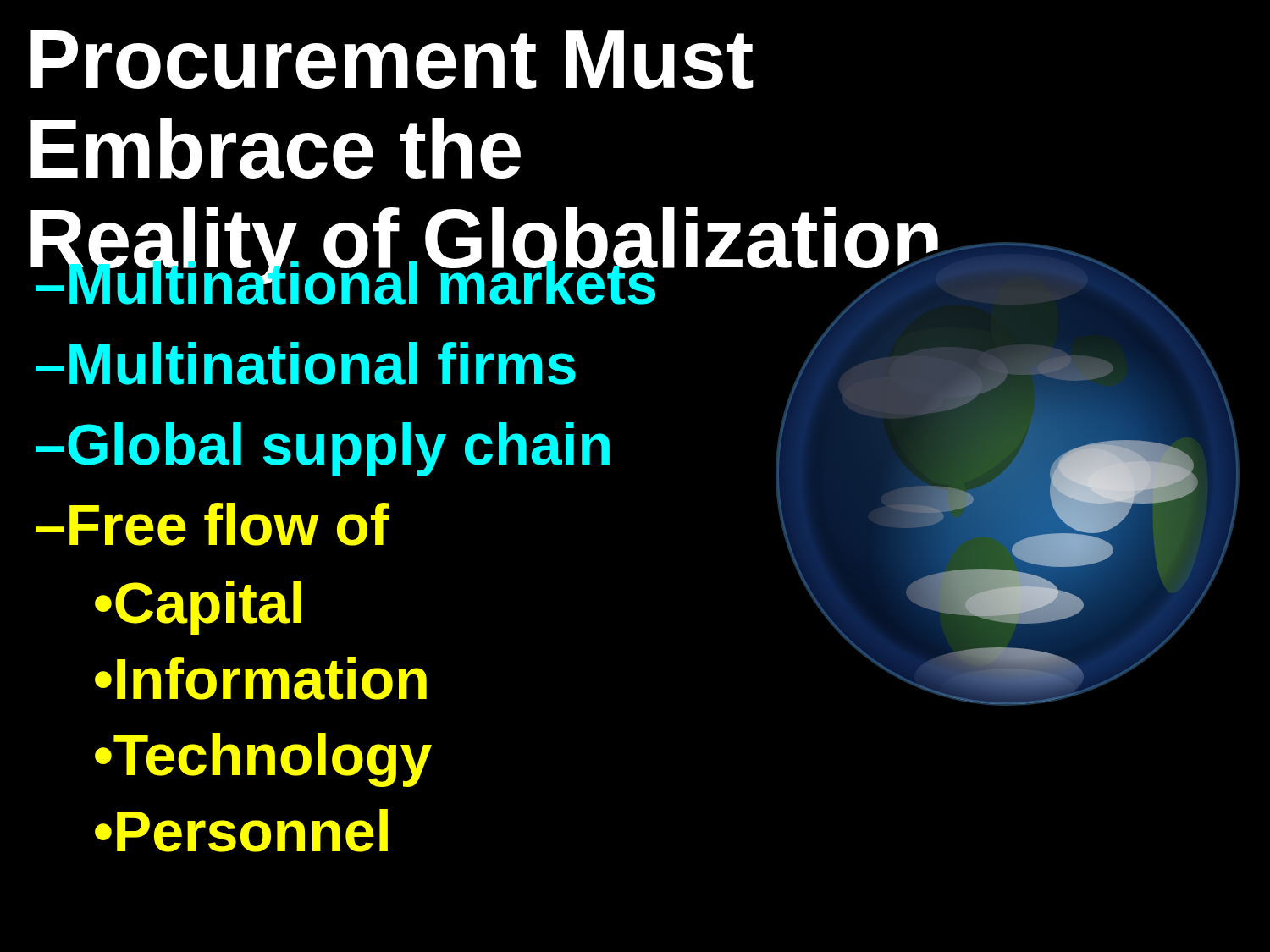Click on the passage starting "–Multinational markets"
Viewport: 1270px width, 952px height.
(x=373, y=284)
